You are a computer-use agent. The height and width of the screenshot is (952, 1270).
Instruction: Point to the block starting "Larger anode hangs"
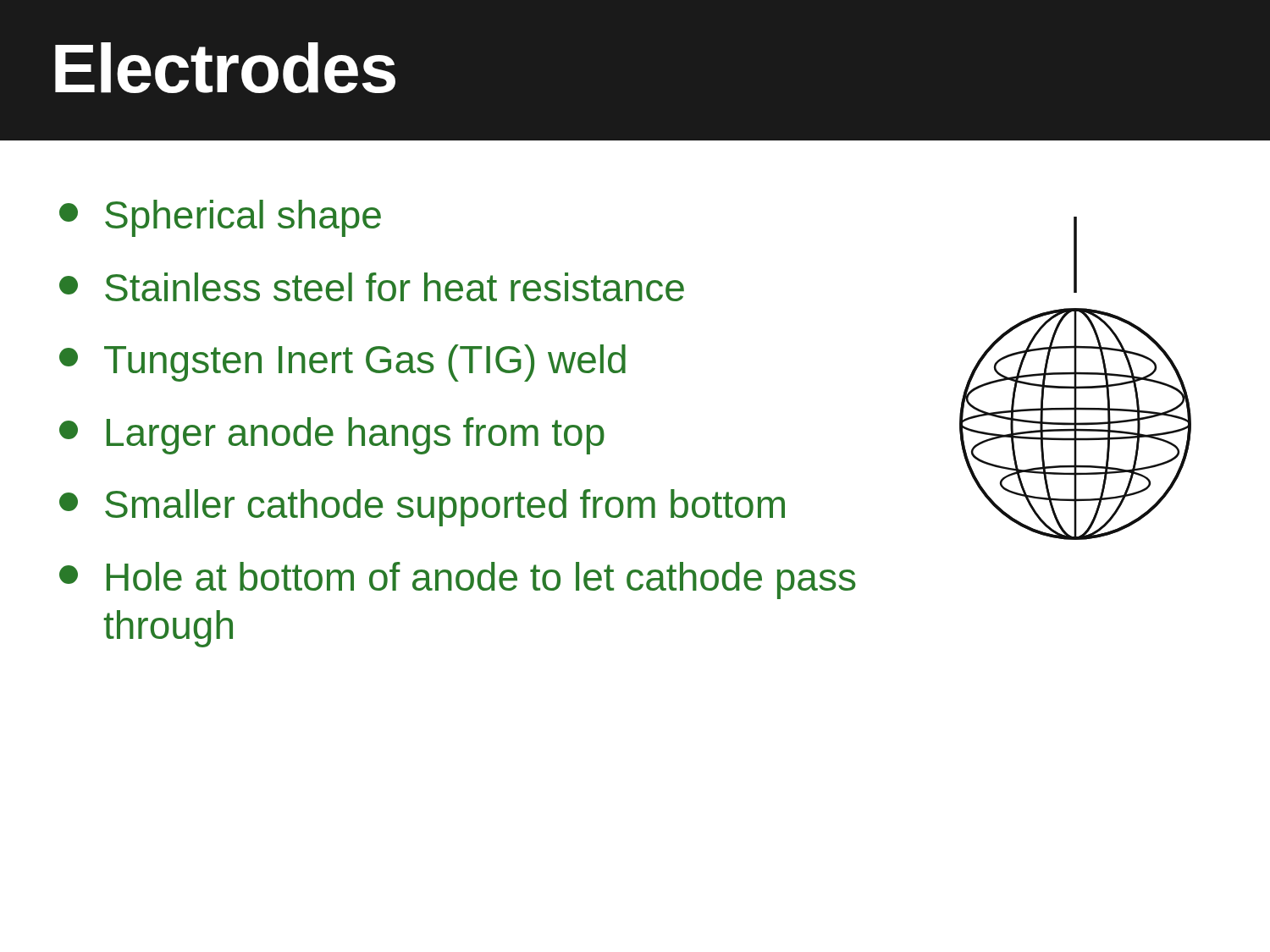(x=495, y=433)
